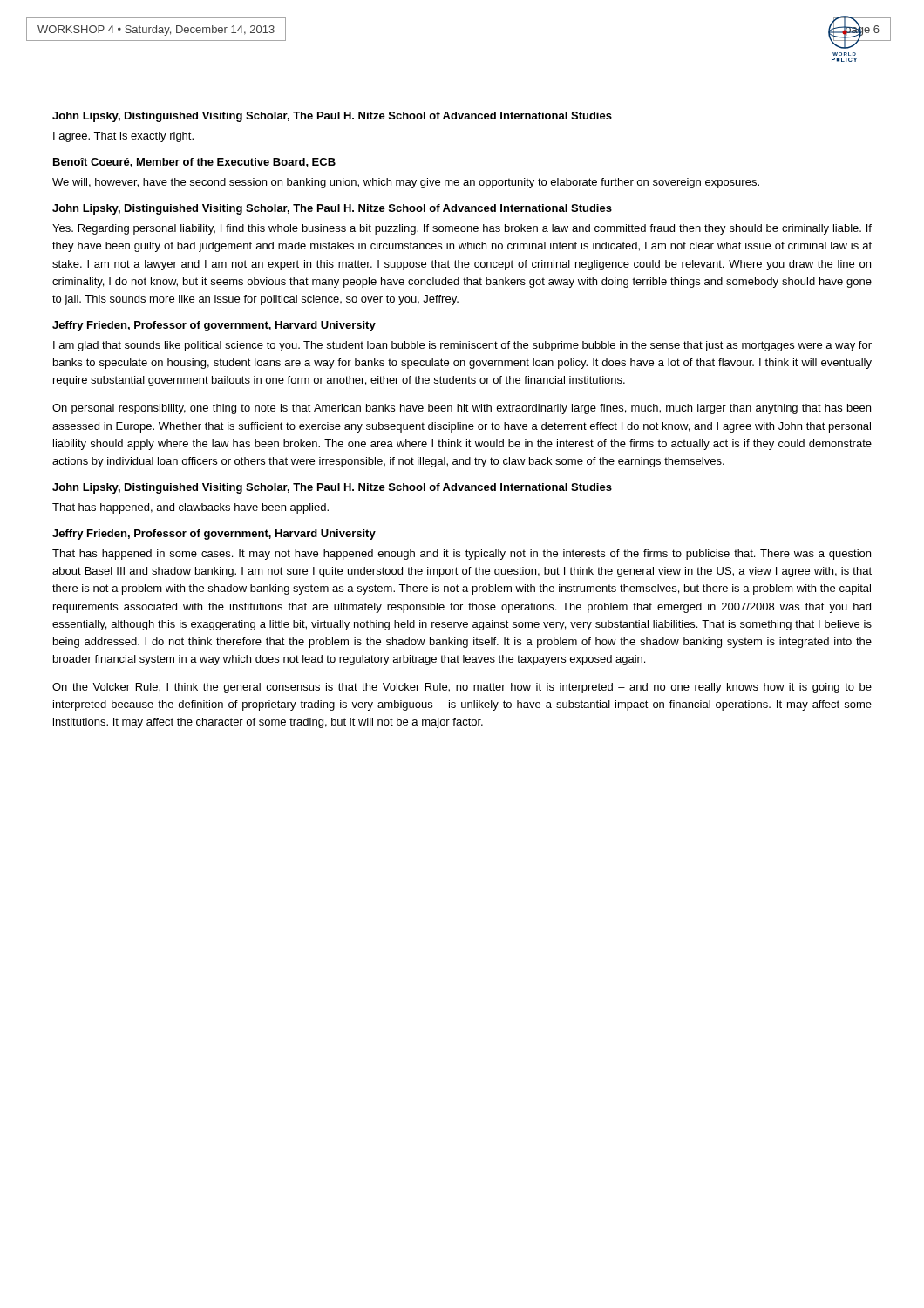Find the block on this page that starts "On personal responsibility, one"
Screen dimensions: 1308x924
462,434
